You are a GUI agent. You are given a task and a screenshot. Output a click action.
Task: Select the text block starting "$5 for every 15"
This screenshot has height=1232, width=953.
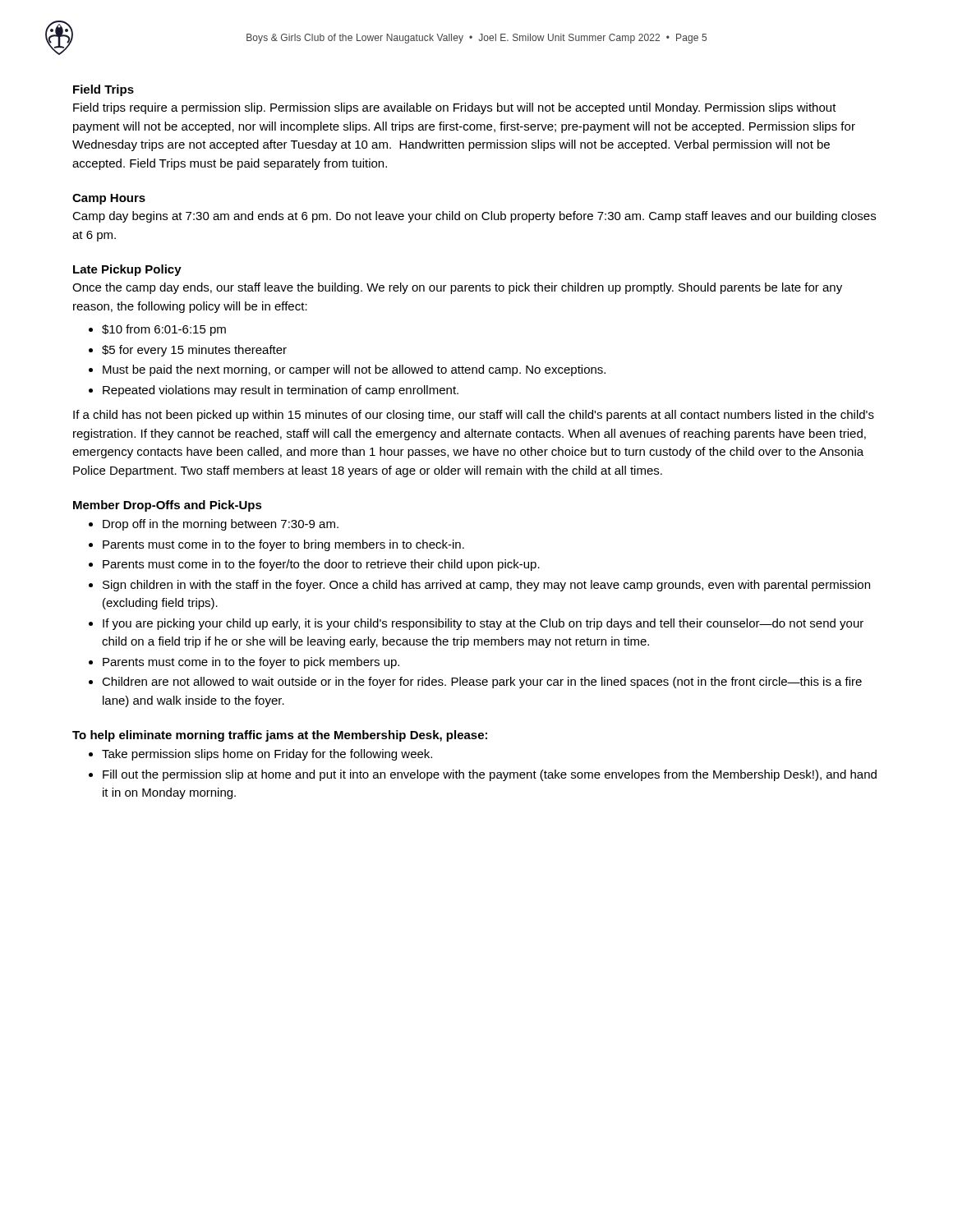194,349
